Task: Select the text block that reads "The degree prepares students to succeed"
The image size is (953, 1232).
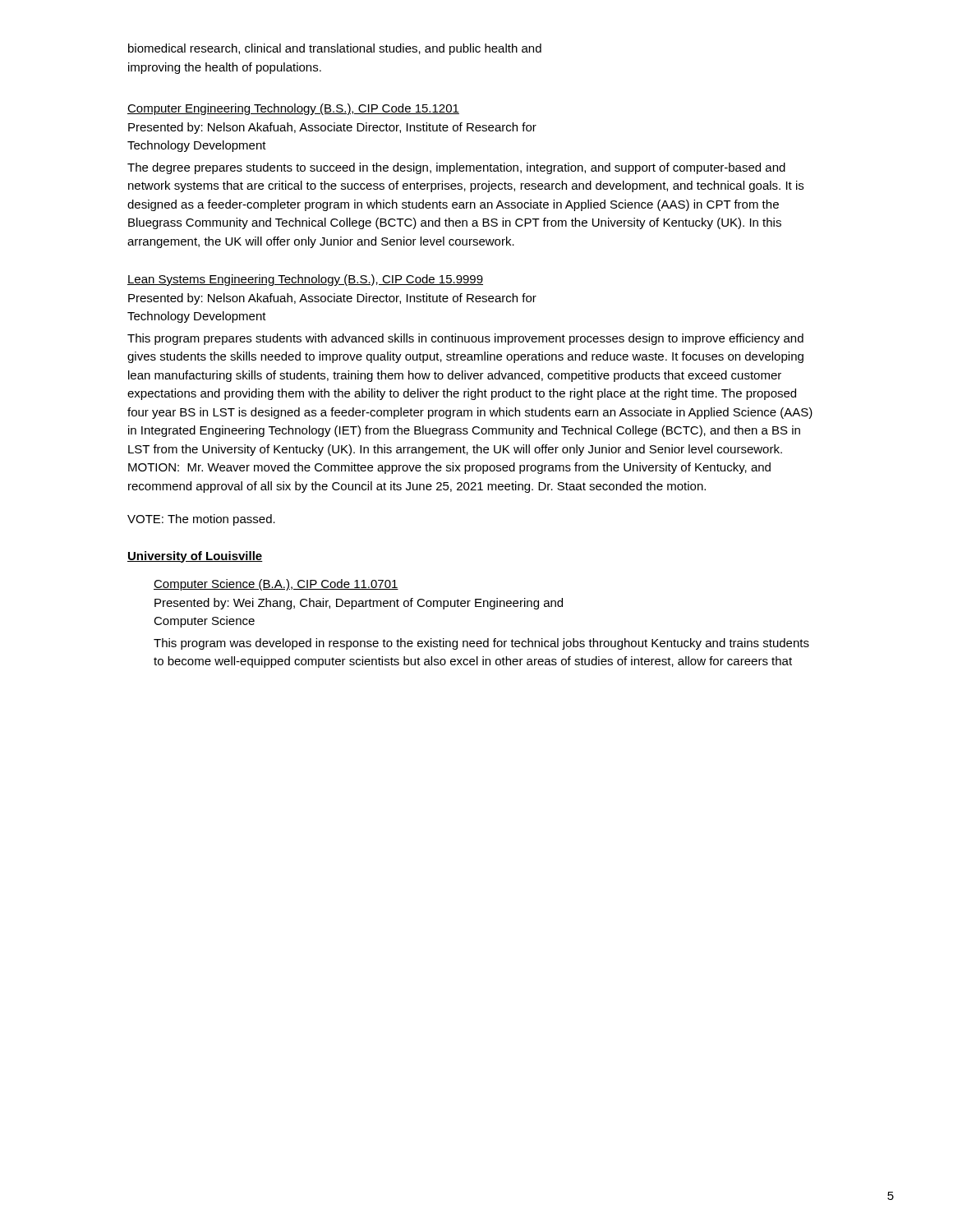Action: point(466,204)
